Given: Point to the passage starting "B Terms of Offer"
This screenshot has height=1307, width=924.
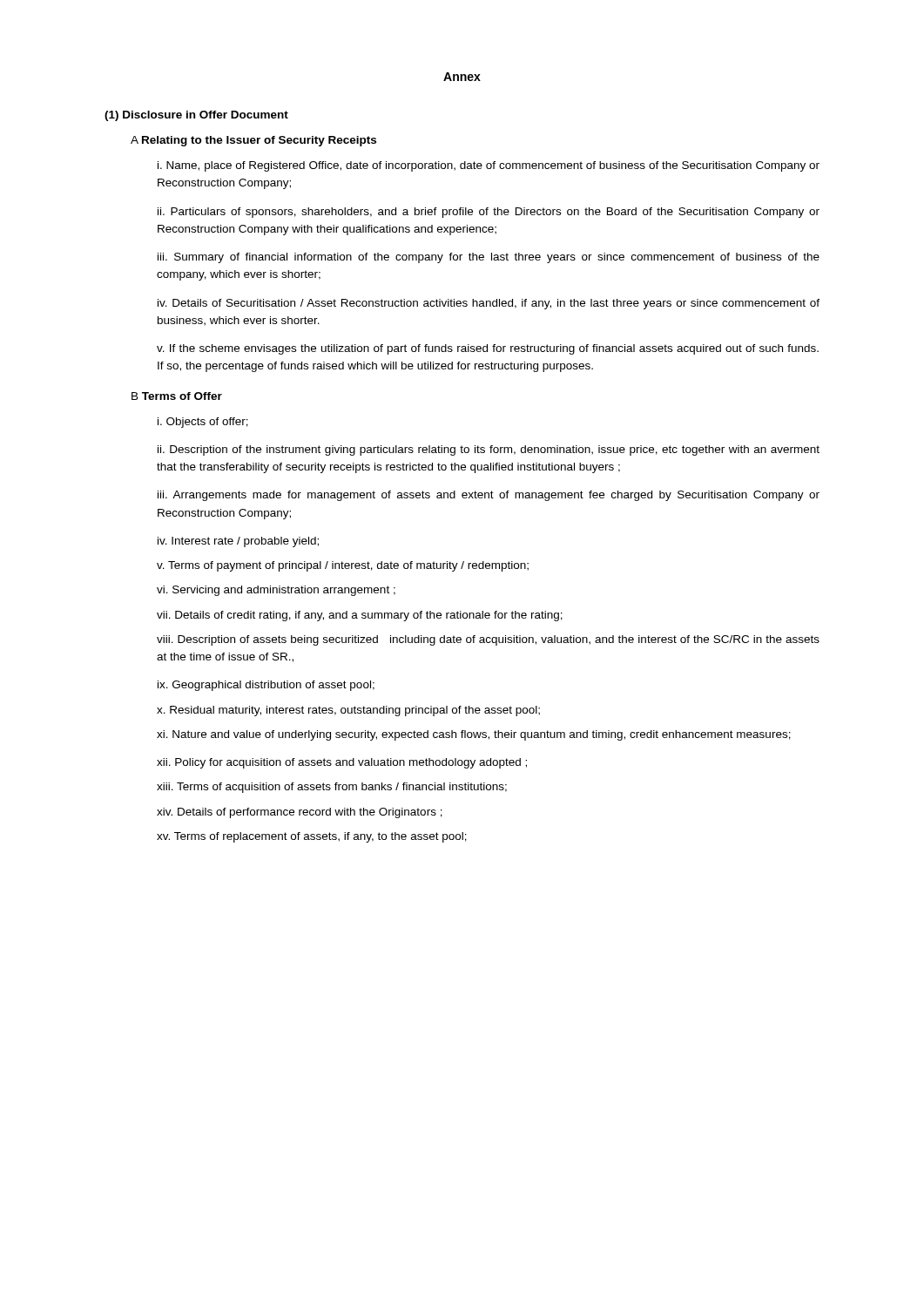Looking at the screenshot, I should tap(176, 396).
